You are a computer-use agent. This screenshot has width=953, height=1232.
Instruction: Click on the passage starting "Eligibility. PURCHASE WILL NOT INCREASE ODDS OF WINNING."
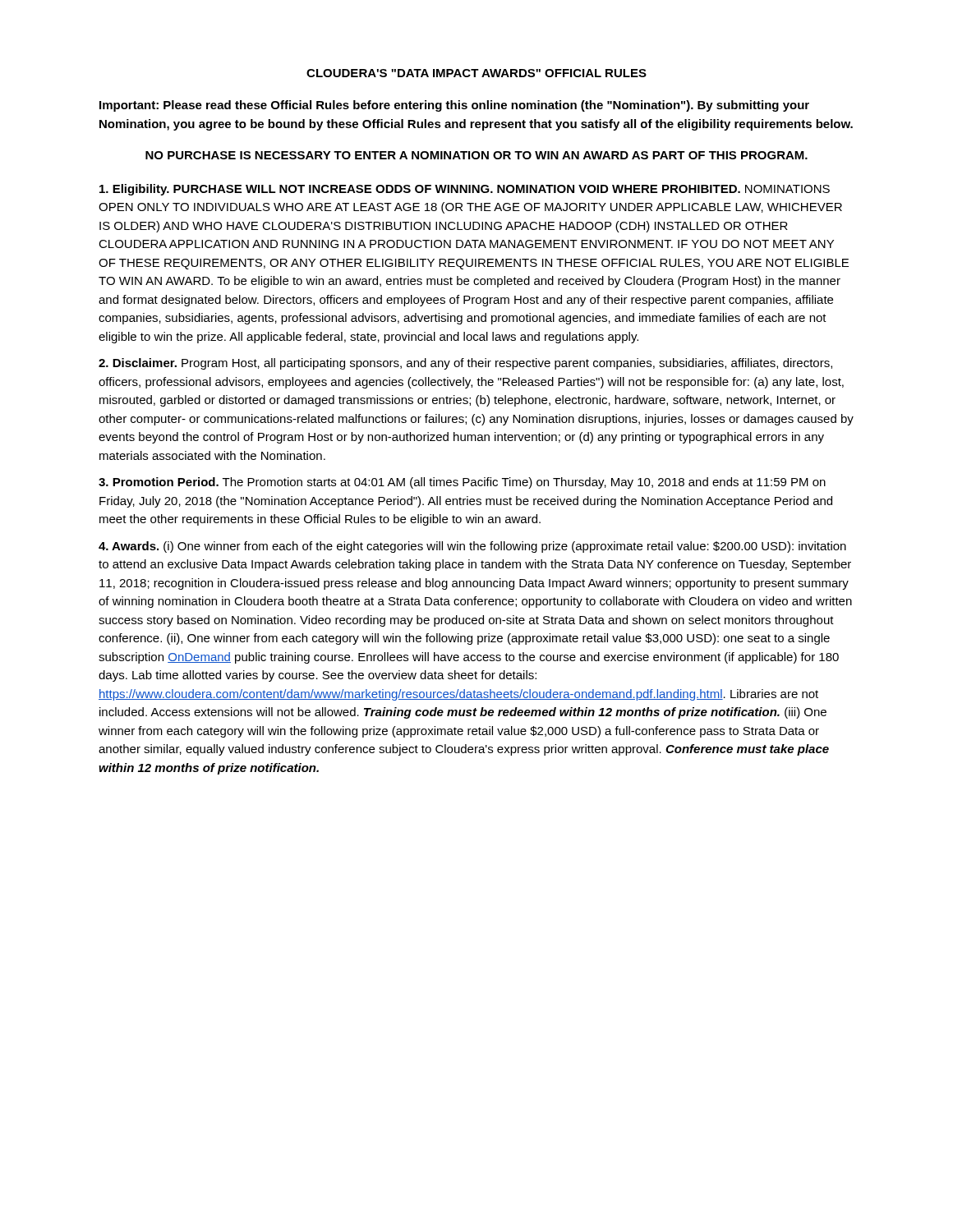tap(474, 262)
